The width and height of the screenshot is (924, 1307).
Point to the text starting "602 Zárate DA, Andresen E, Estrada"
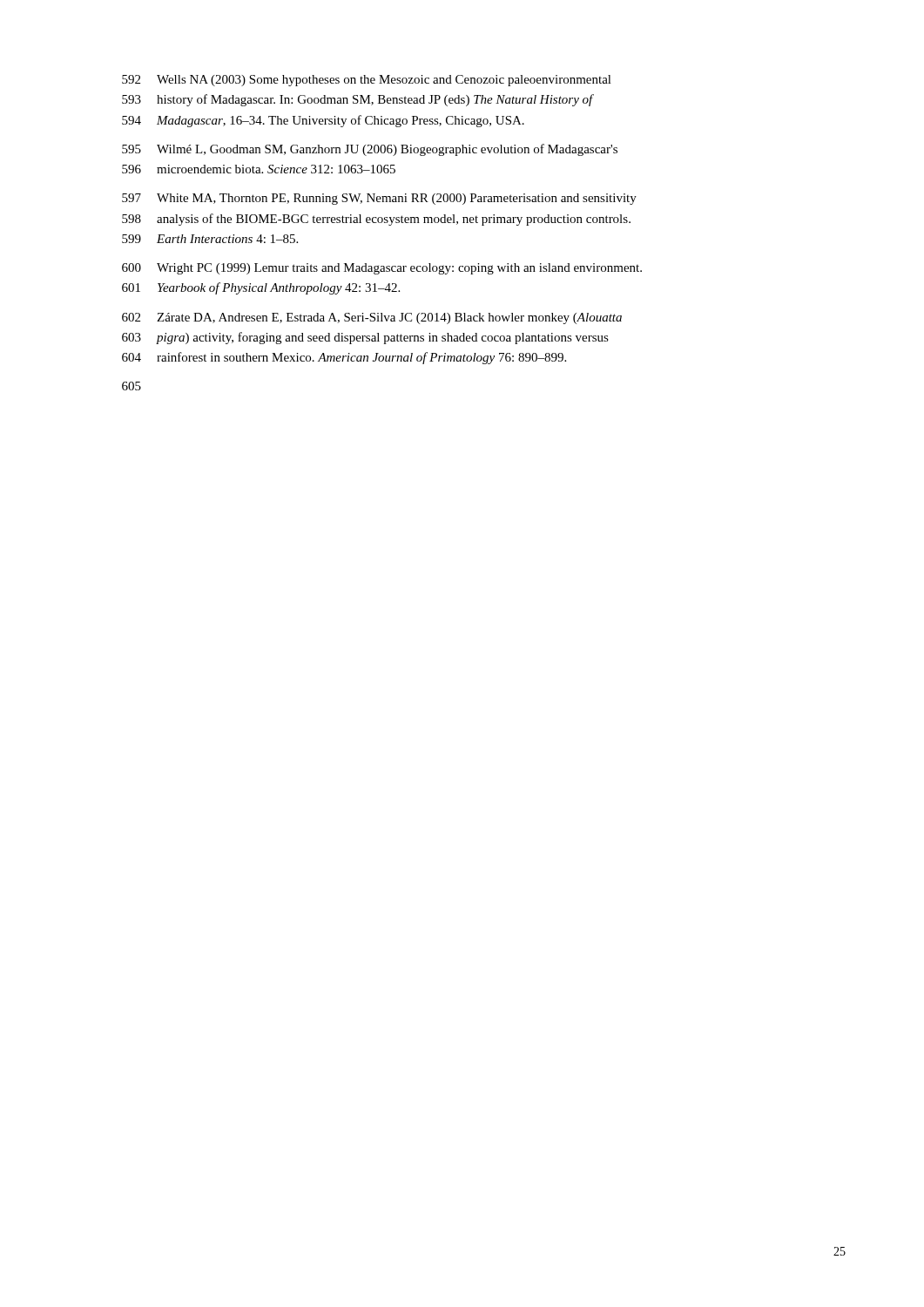(471, 317)
